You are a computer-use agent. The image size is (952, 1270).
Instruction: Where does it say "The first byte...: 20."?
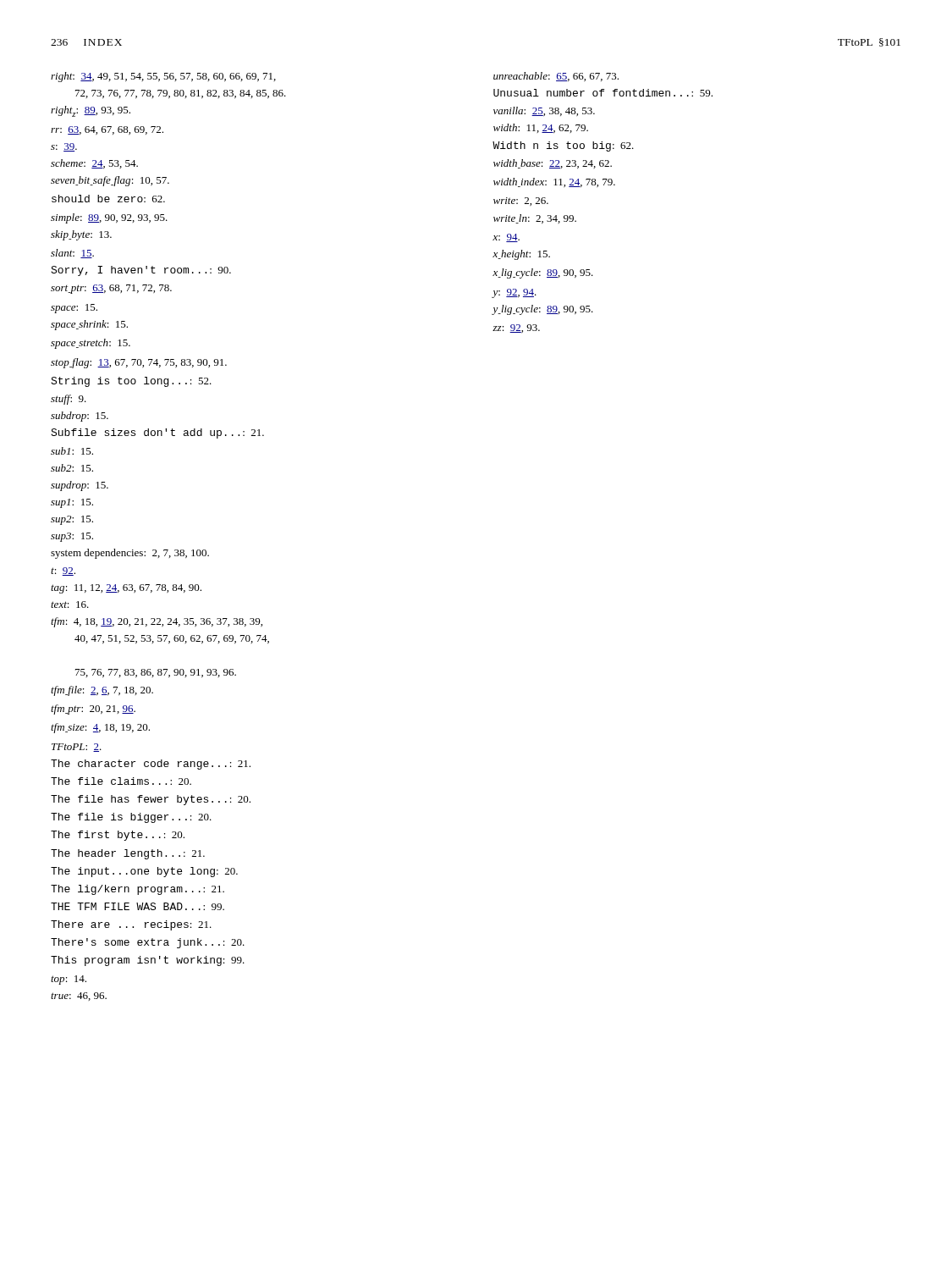click(118, 835)
